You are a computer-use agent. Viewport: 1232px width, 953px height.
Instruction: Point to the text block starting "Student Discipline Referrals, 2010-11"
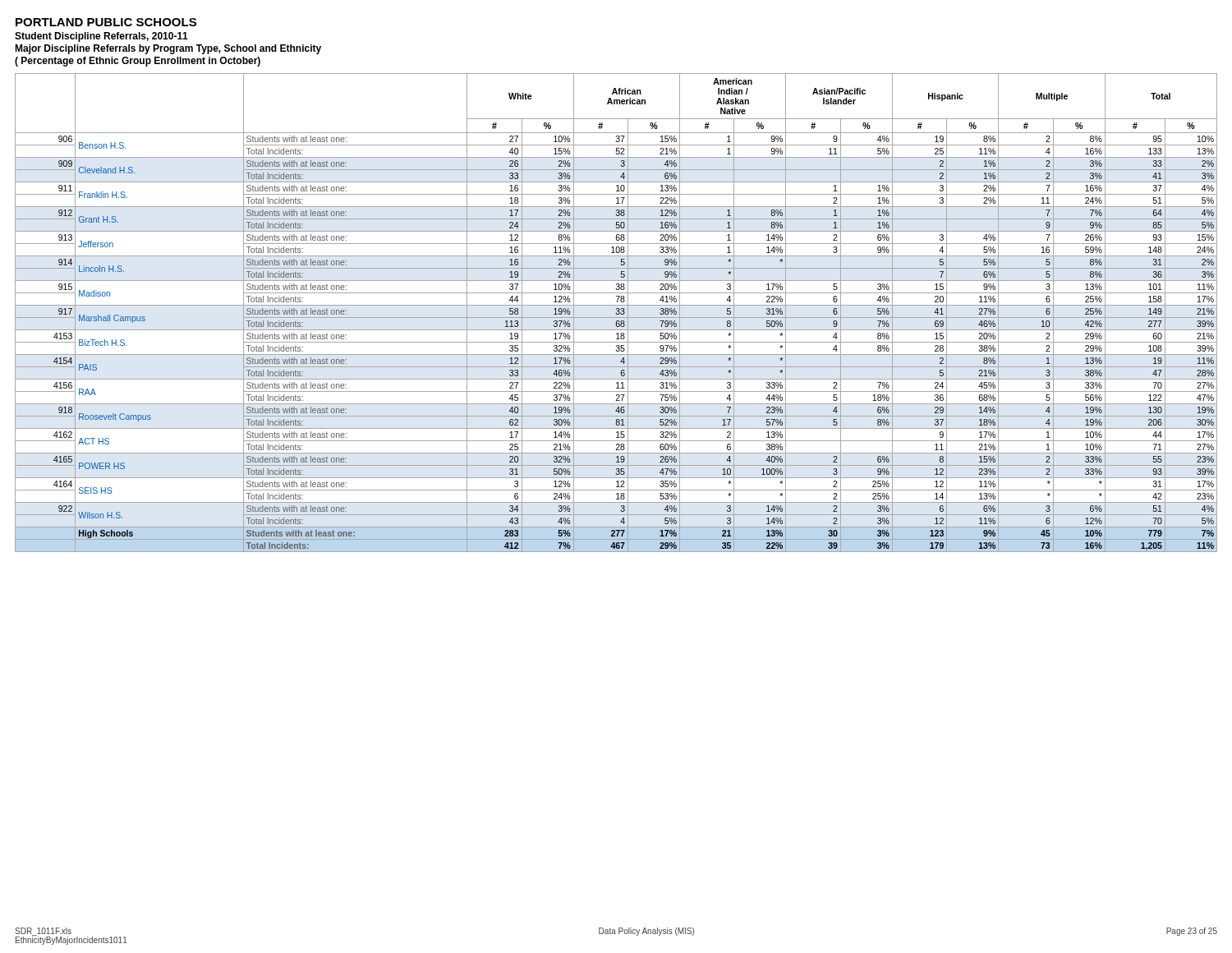pos(101,36)
